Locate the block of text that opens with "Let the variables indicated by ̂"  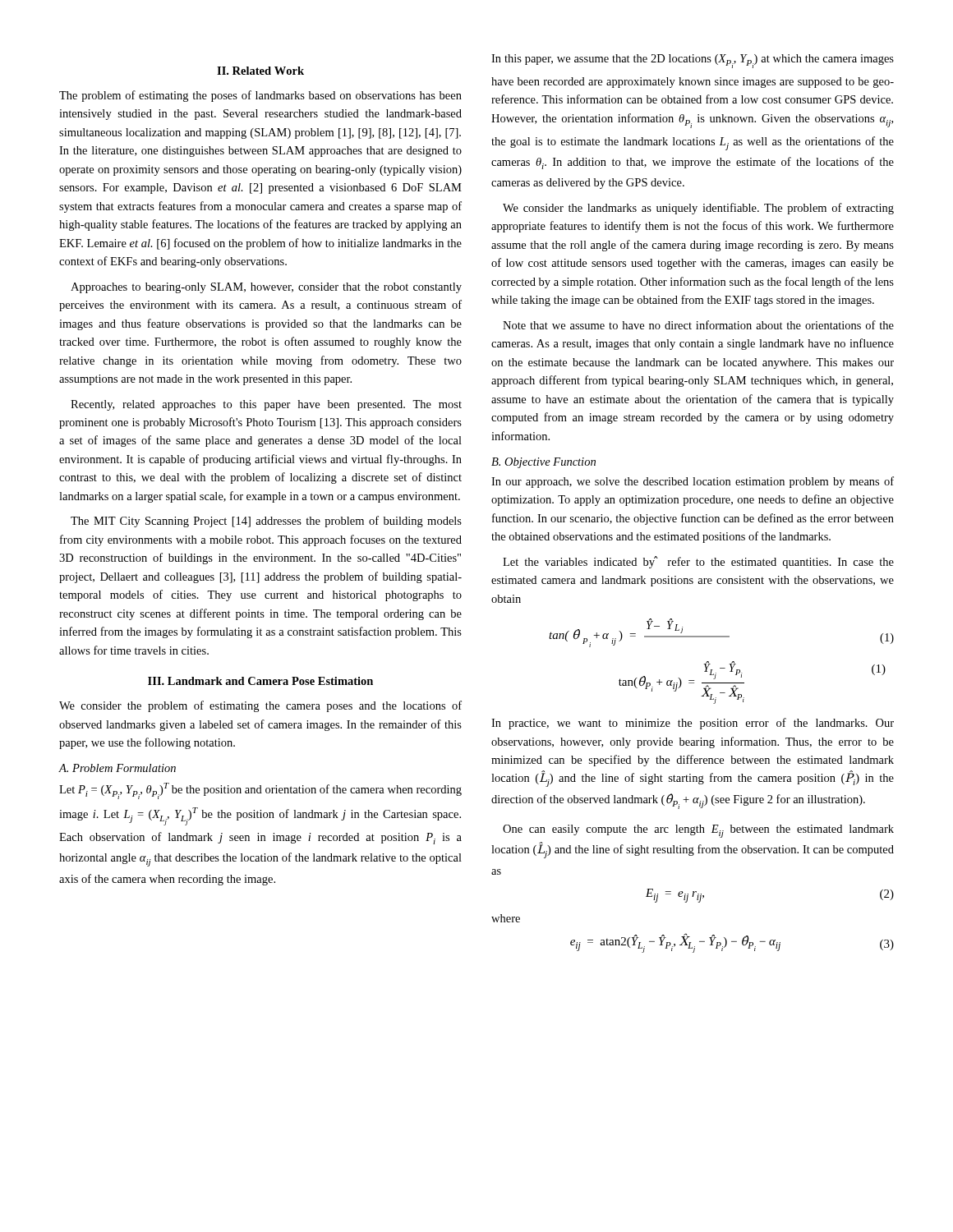coord(693,580)
